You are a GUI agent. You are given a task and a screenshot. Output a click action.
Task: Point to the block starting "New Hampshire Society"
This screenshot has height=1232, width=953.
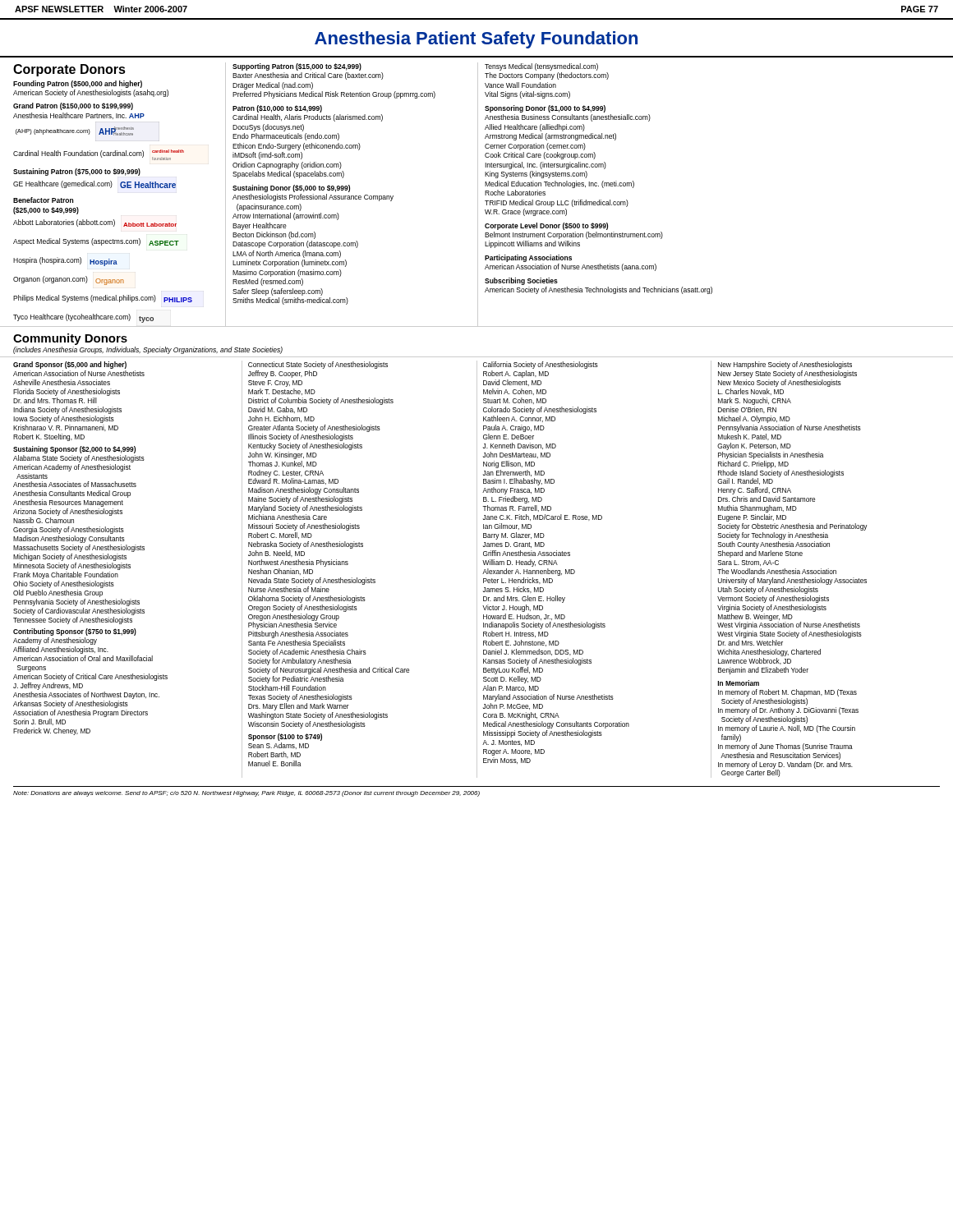click(792, 518)
